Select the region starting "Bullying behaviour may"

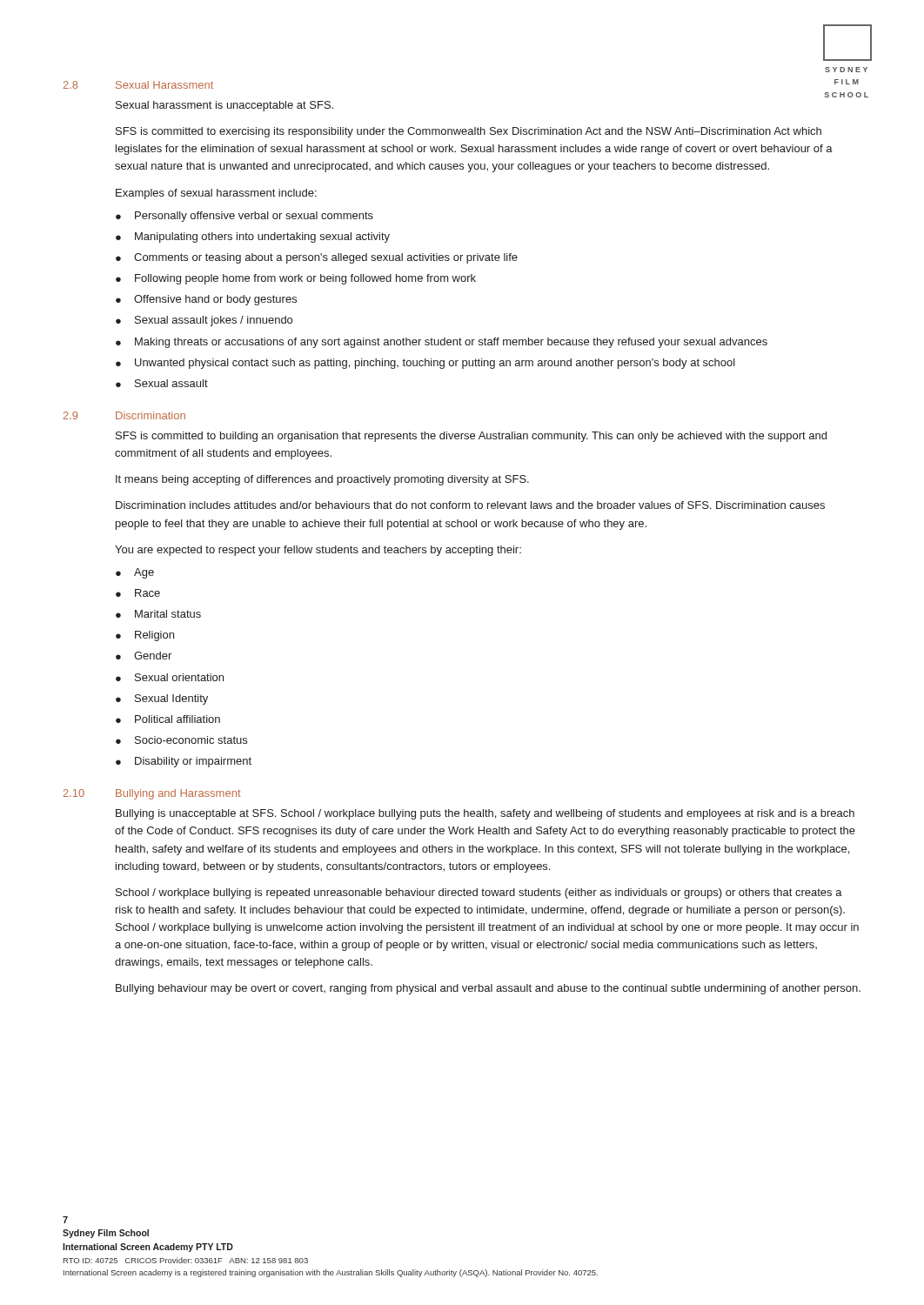click(488, 988)
